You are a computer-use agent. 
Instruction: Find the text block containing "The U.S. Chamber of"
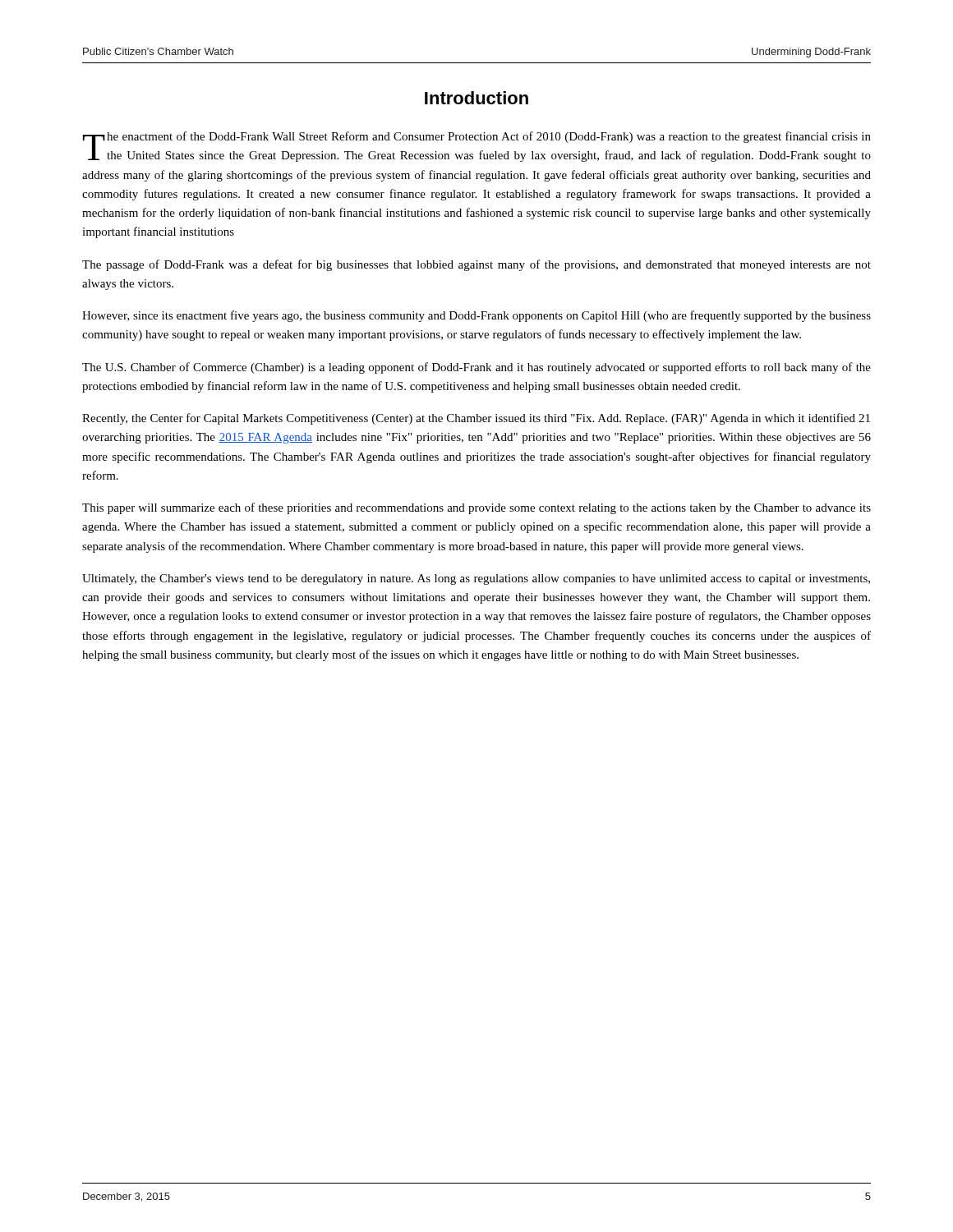[x=476, y=376]
